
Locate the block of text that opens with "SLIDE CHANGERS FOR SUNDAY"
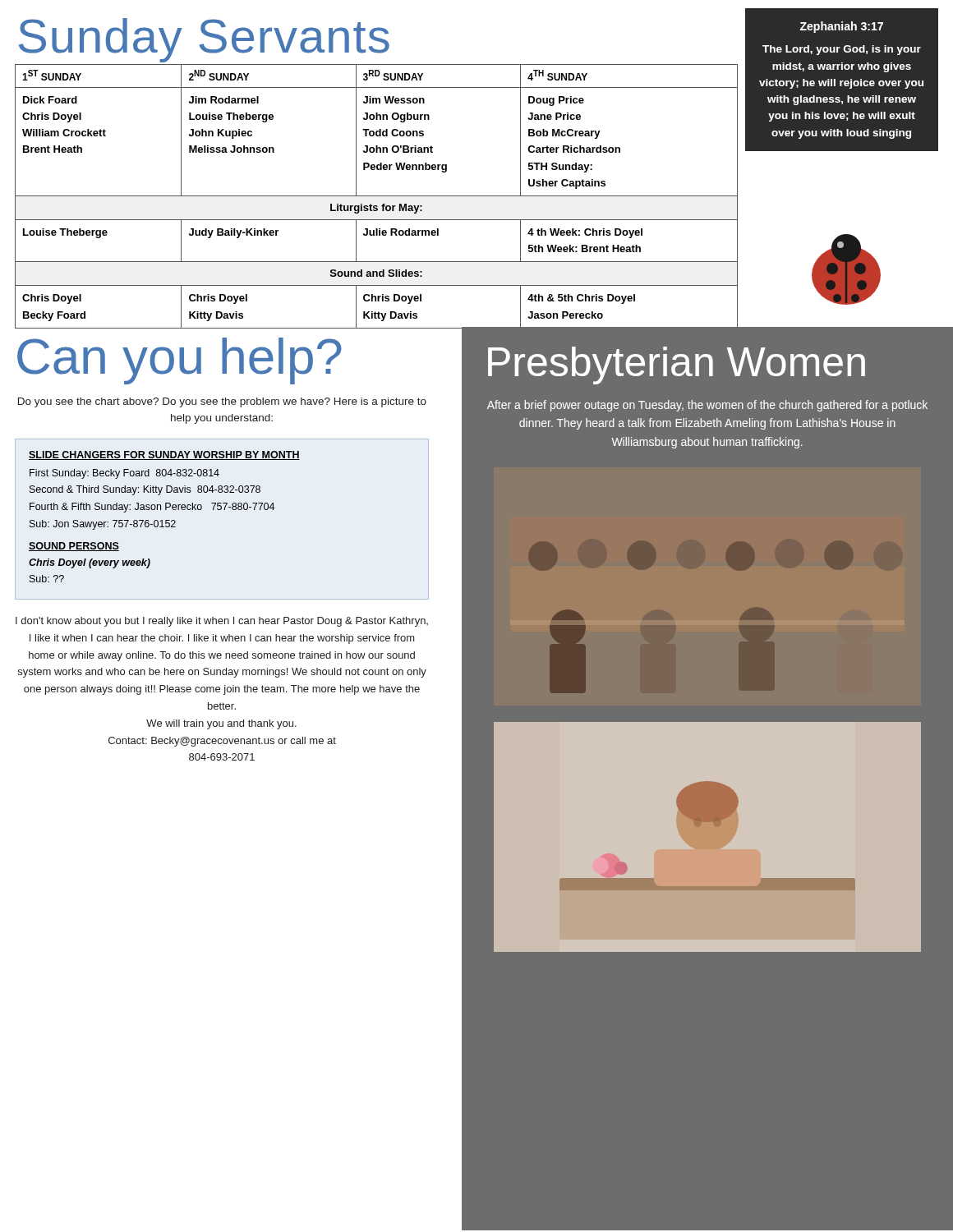222,518
